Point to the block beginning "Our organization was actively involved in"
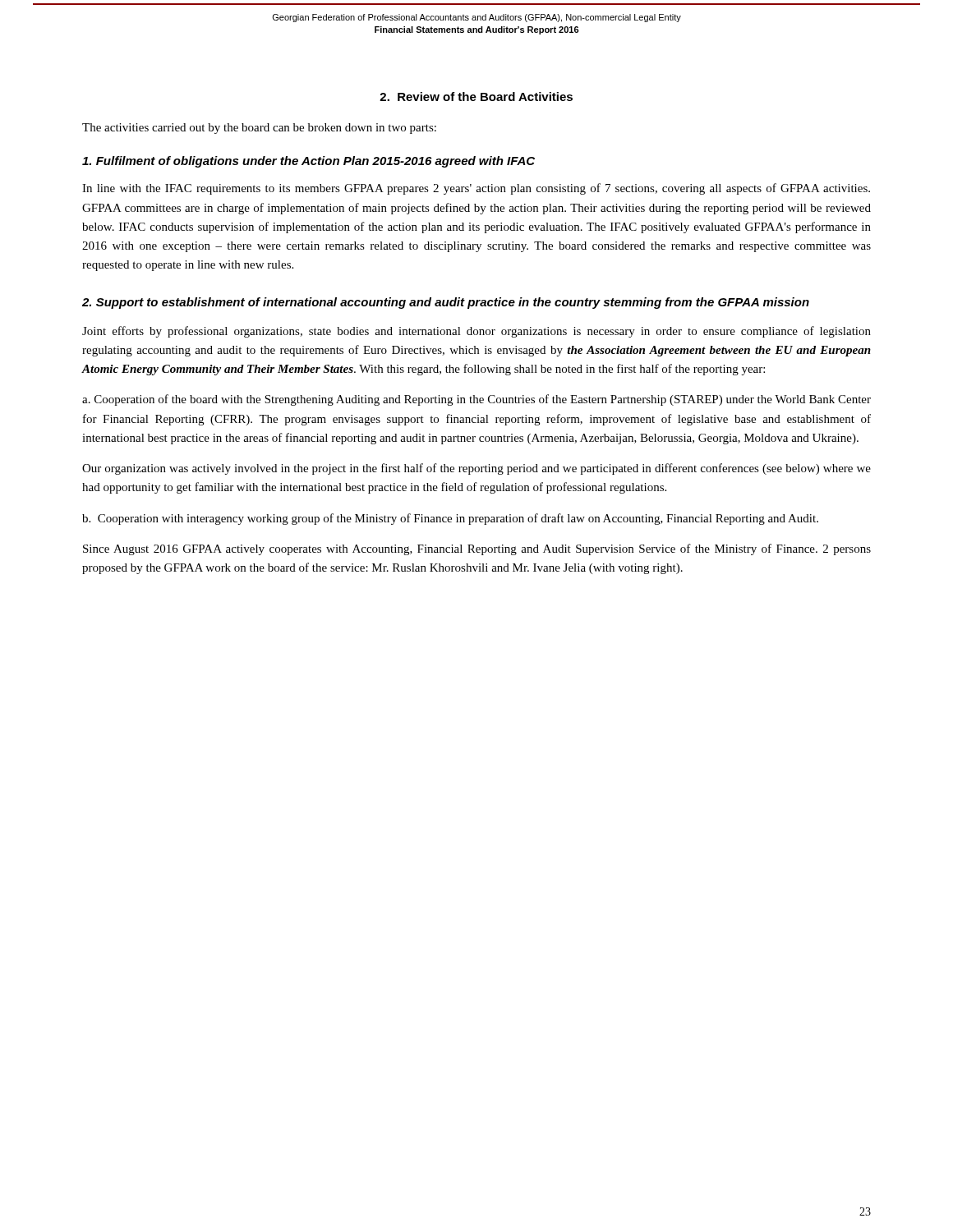Screen dimensions: 1232x953 (x=476, y=478)
